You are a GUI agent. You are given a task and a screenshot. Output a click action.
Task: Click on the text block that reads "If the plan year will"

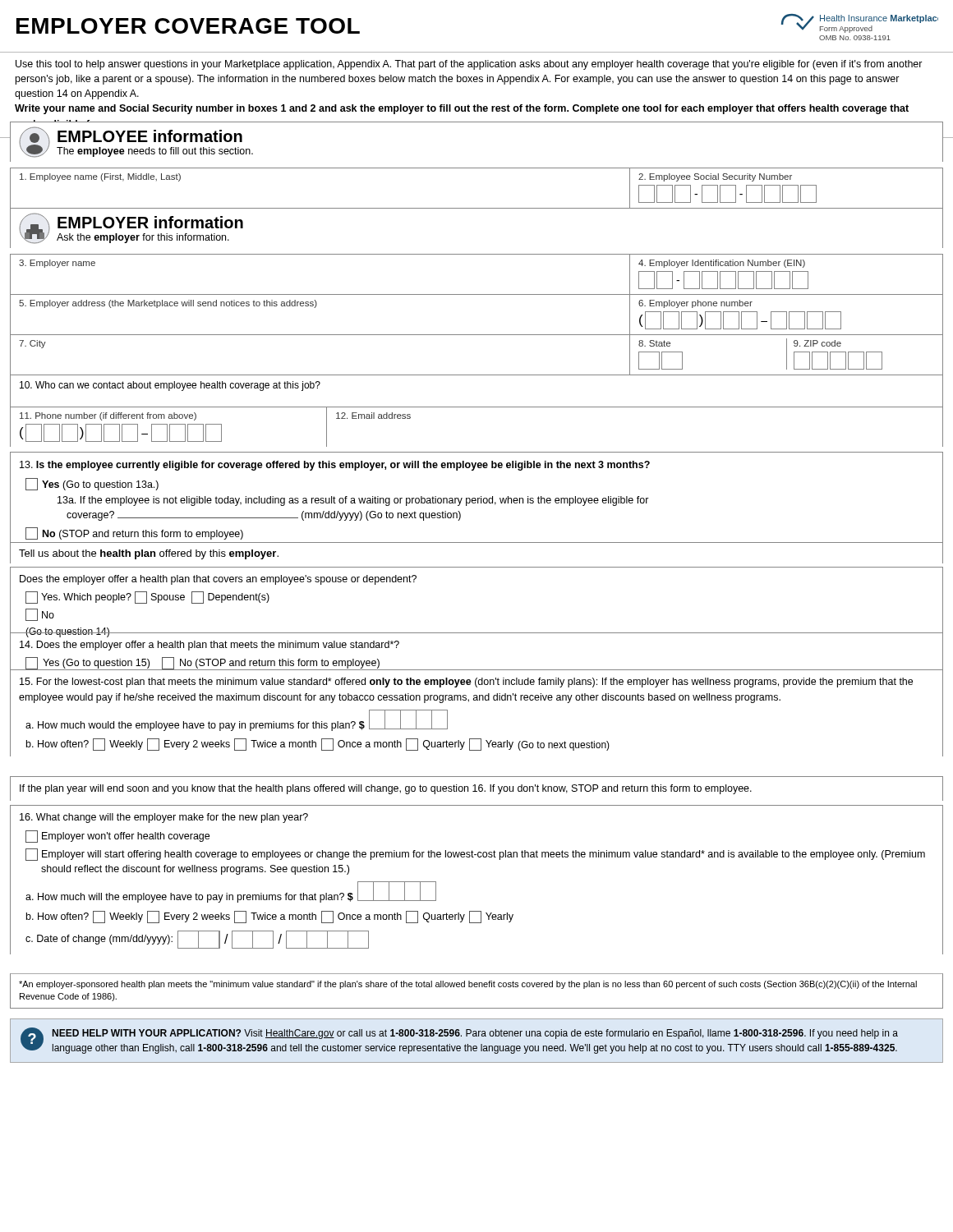pyautogui.click(x=386, y=788)
